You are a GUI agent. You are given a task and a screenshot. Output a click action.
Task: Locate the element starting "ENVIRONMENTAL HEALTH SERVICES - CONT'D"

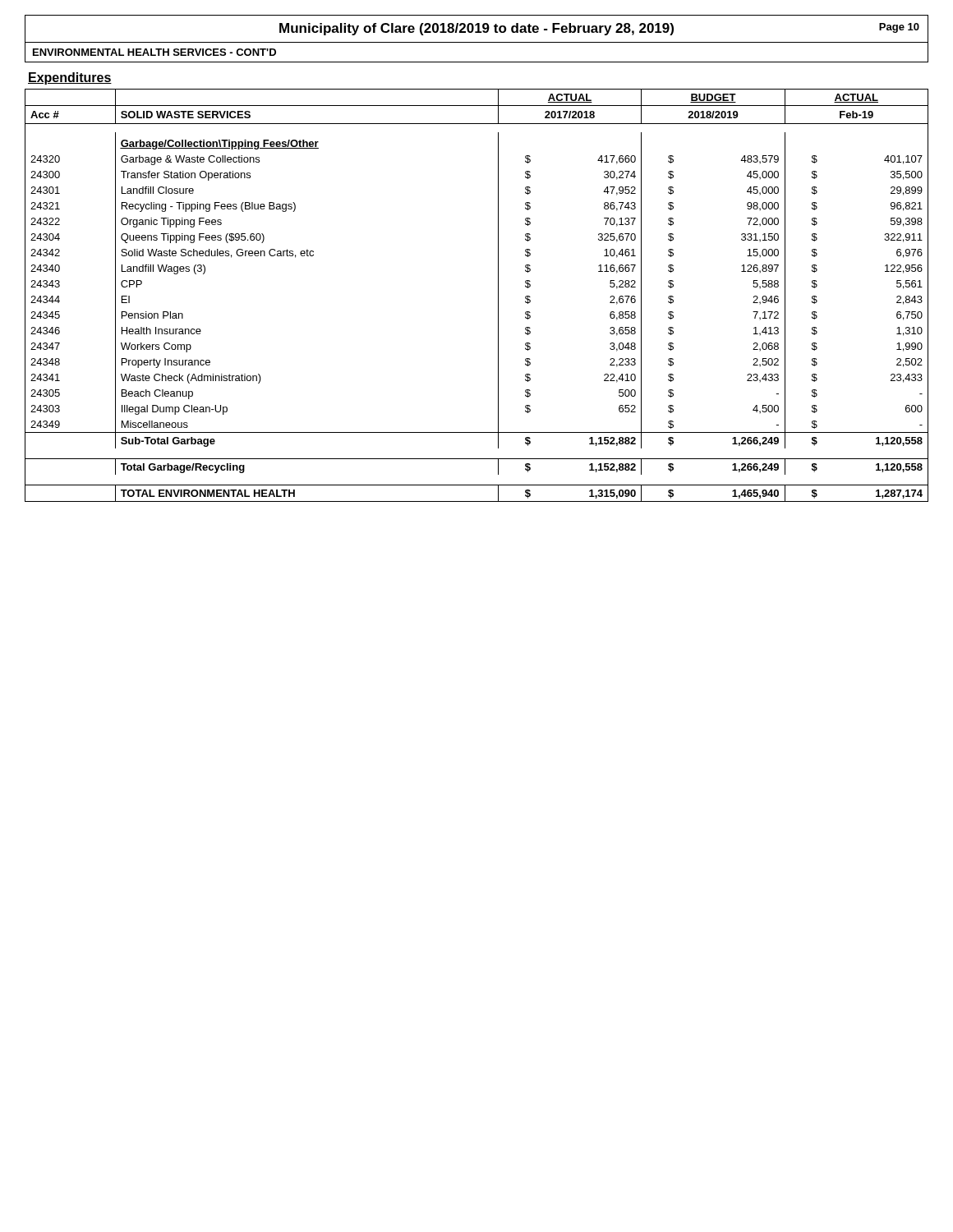pyautogui.click(x=154, y=52)
